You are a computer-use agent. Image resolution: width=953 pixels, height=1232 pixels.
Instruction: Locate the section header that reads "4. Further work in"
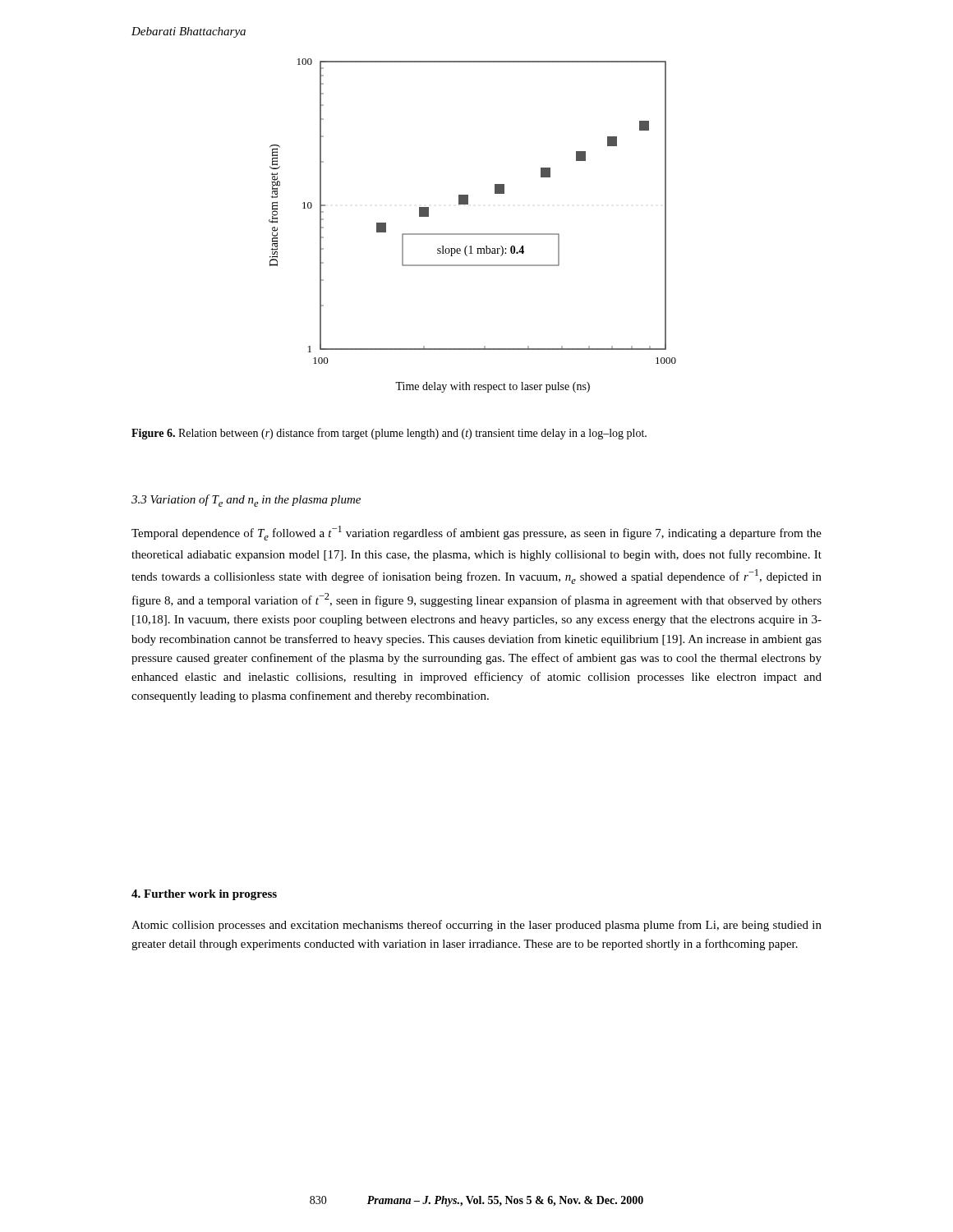pos(204,894)
